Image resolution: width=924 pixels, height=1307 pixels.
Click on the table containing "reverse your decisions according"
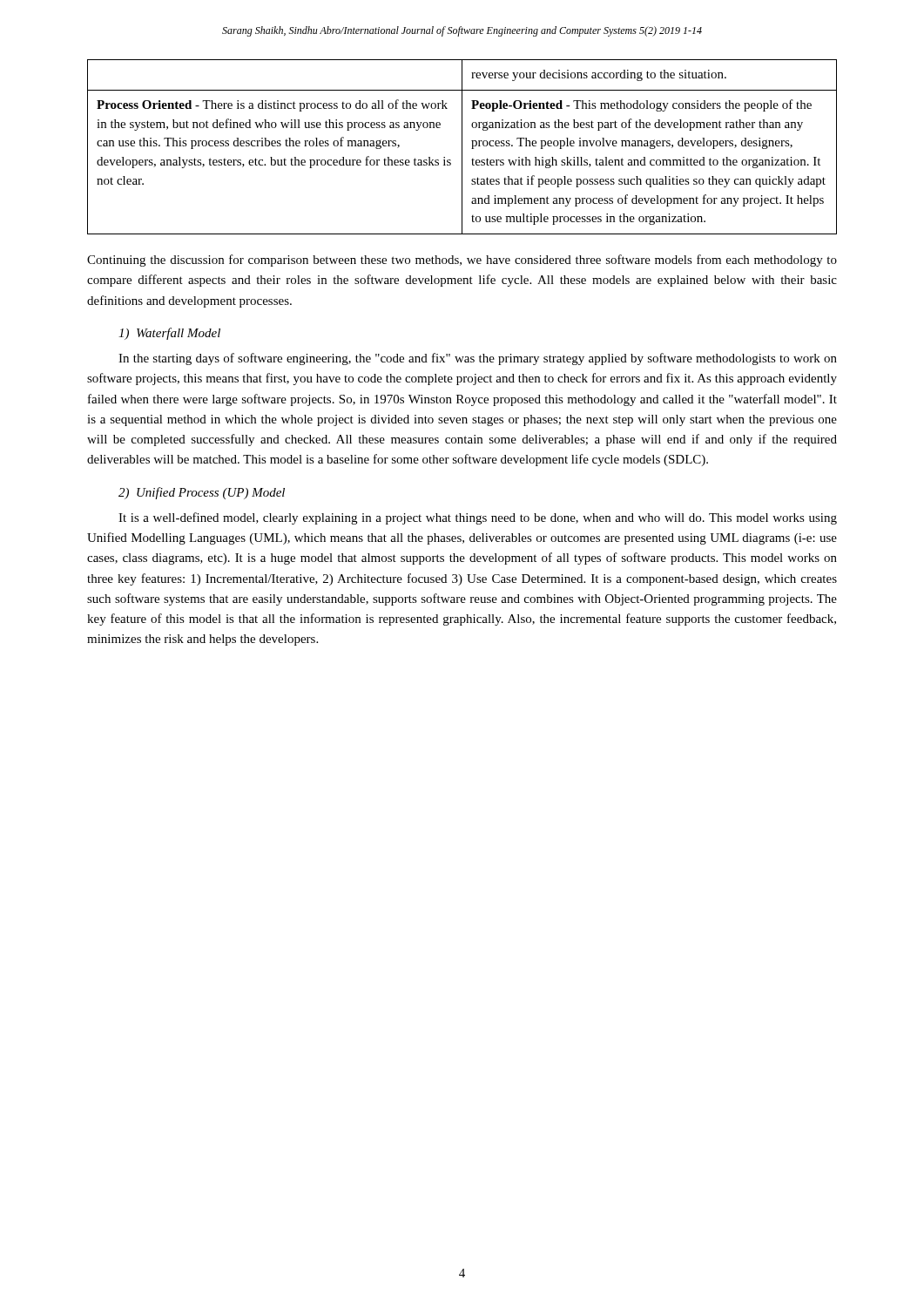[462, 147]
